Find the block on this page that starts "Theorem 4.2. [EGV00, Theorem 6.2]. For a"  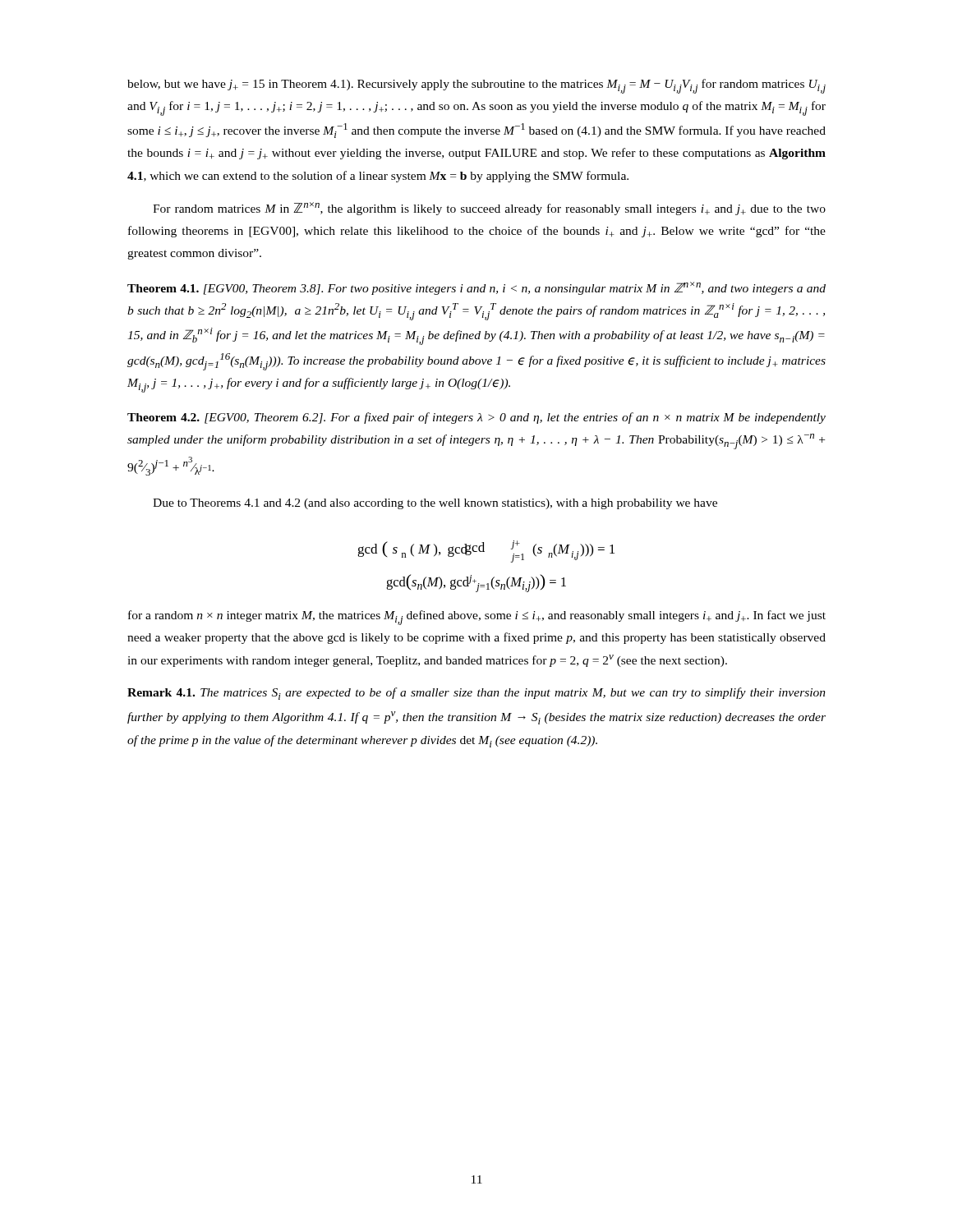tap(476, 444)
